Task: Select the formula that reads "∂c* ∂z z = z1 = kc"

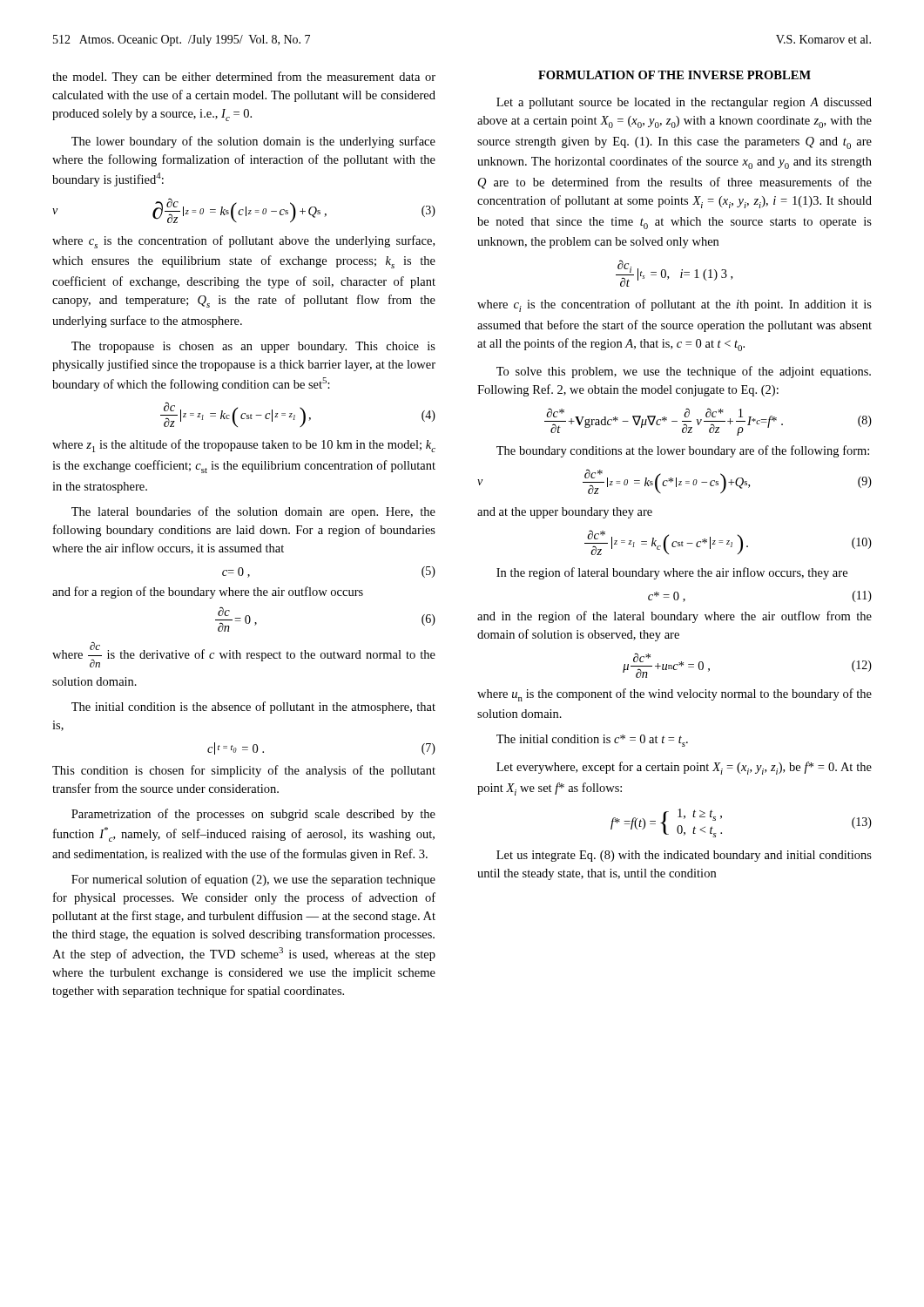Action: coord(674,543)
